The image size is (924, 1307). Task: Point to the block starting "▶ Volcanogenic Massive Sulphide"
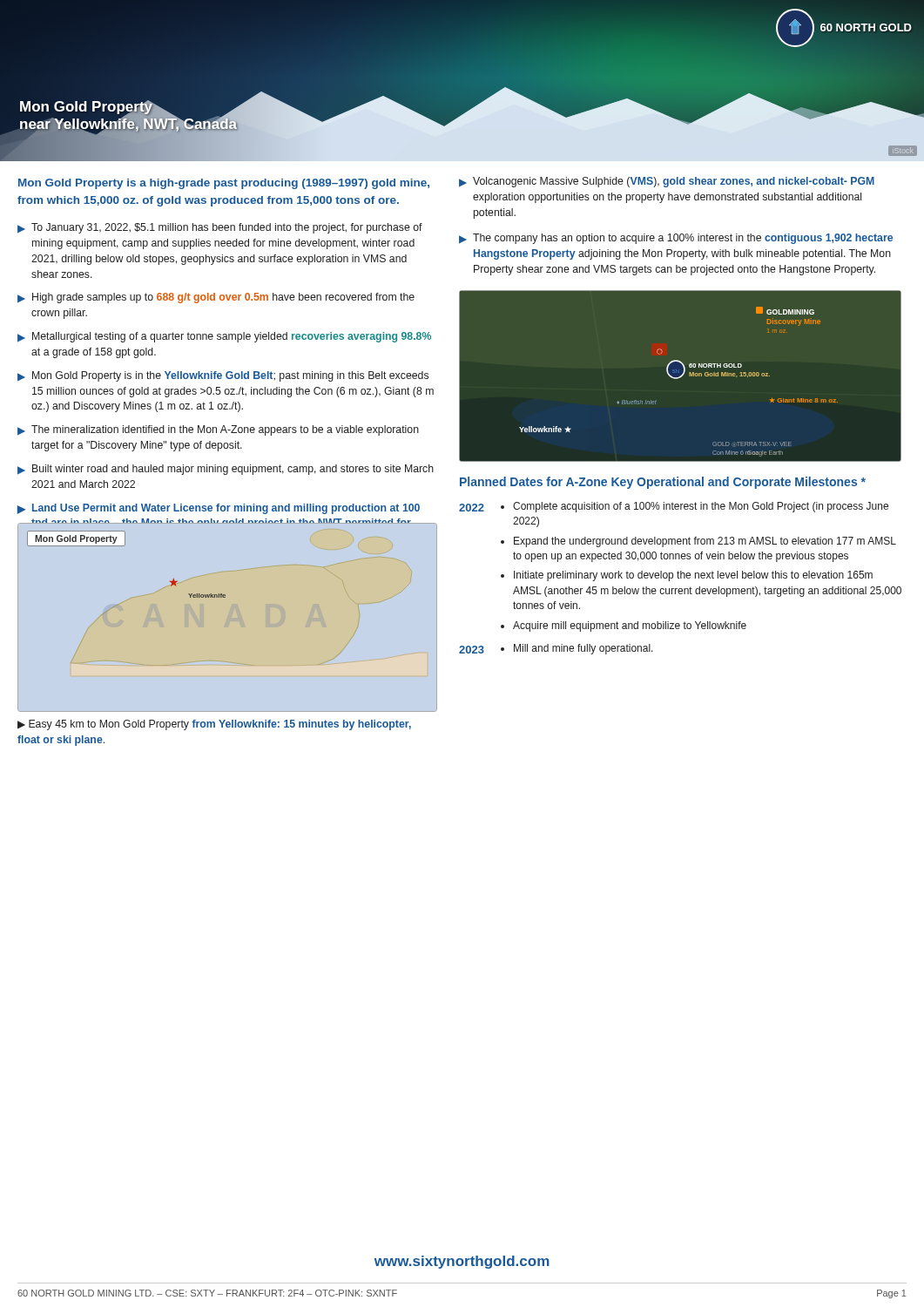(681, 198)
